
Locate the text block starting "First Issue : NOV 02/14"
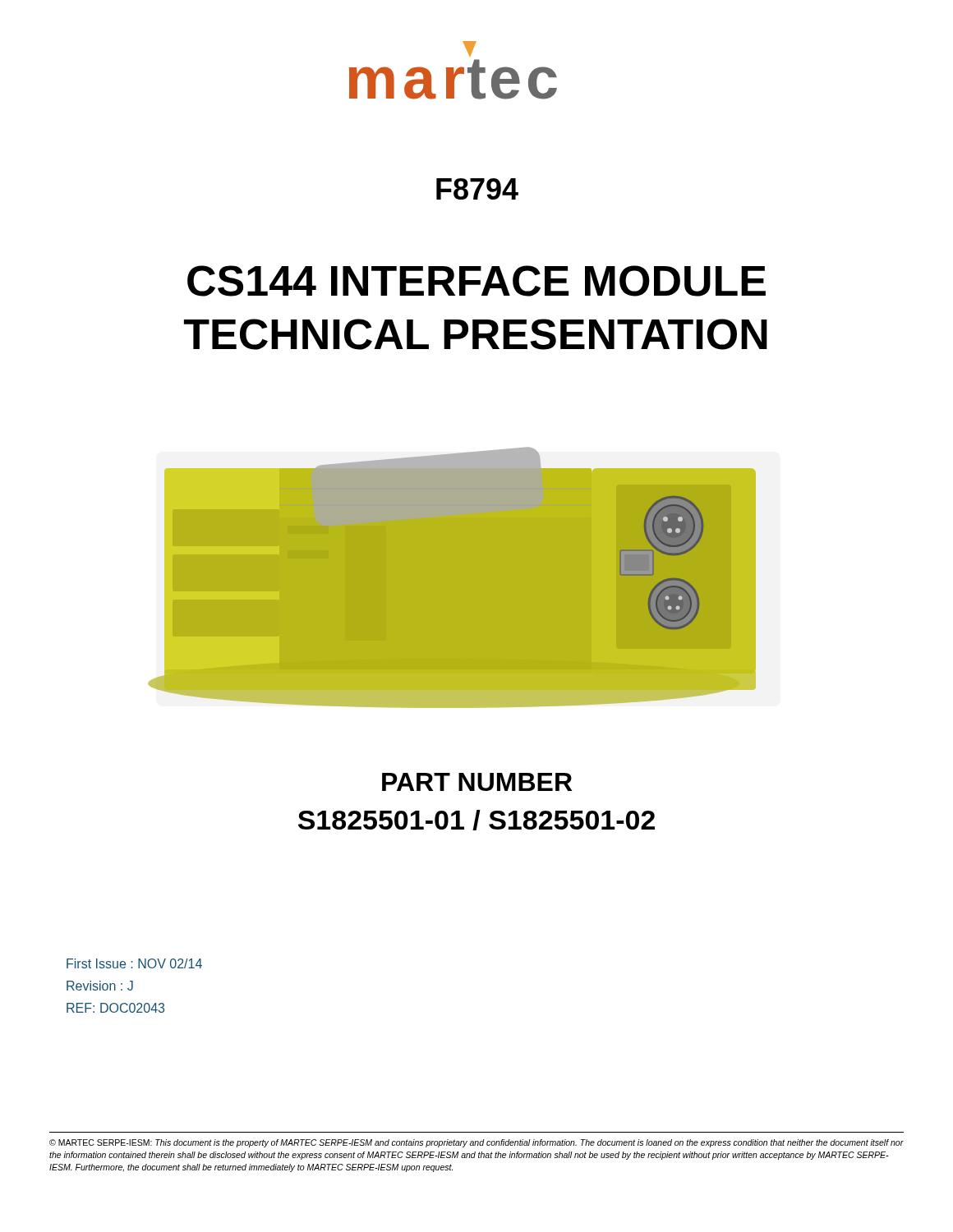coord(134,986)
